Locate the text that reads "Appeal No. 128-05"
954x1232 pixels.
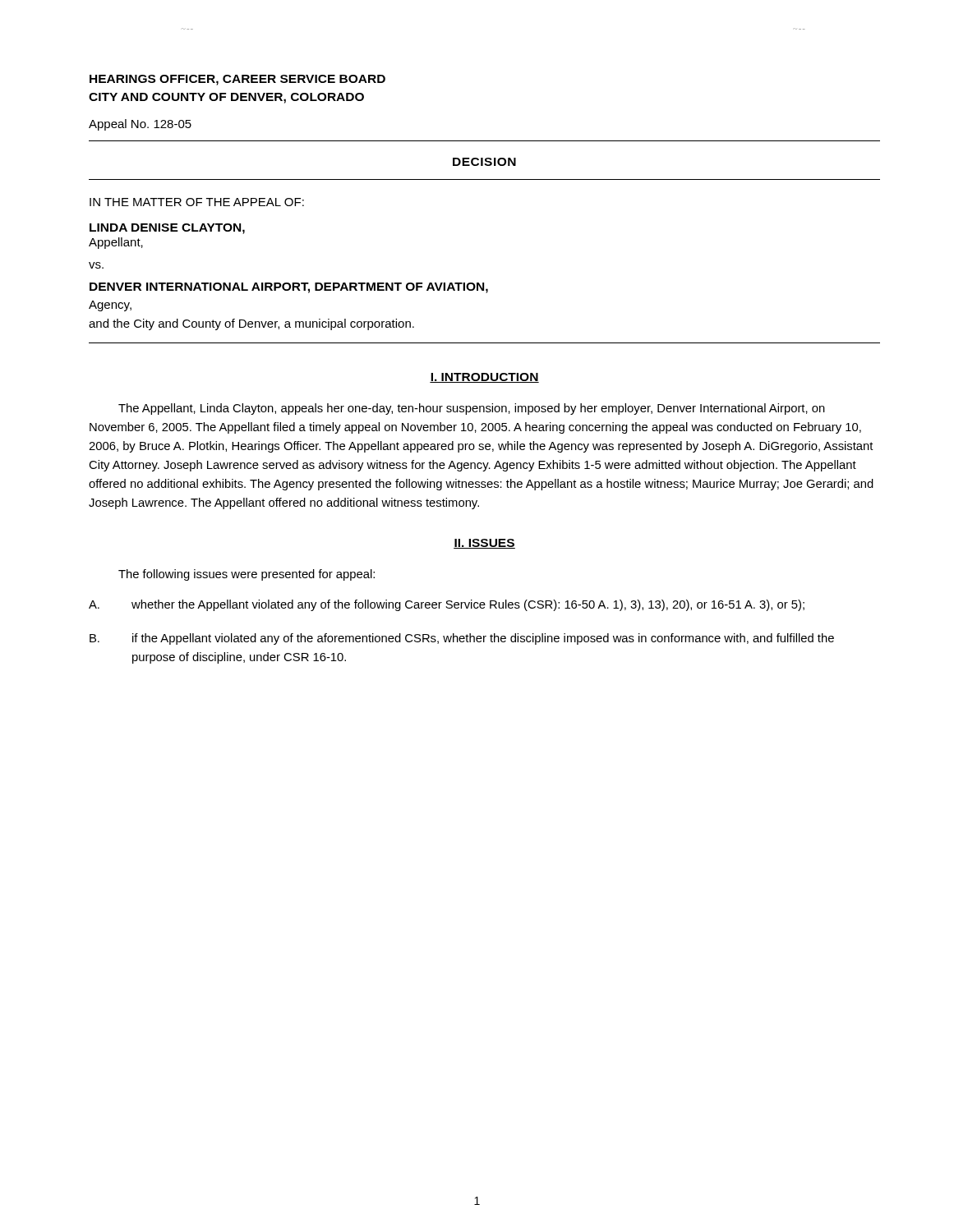(x=140, y=124)
